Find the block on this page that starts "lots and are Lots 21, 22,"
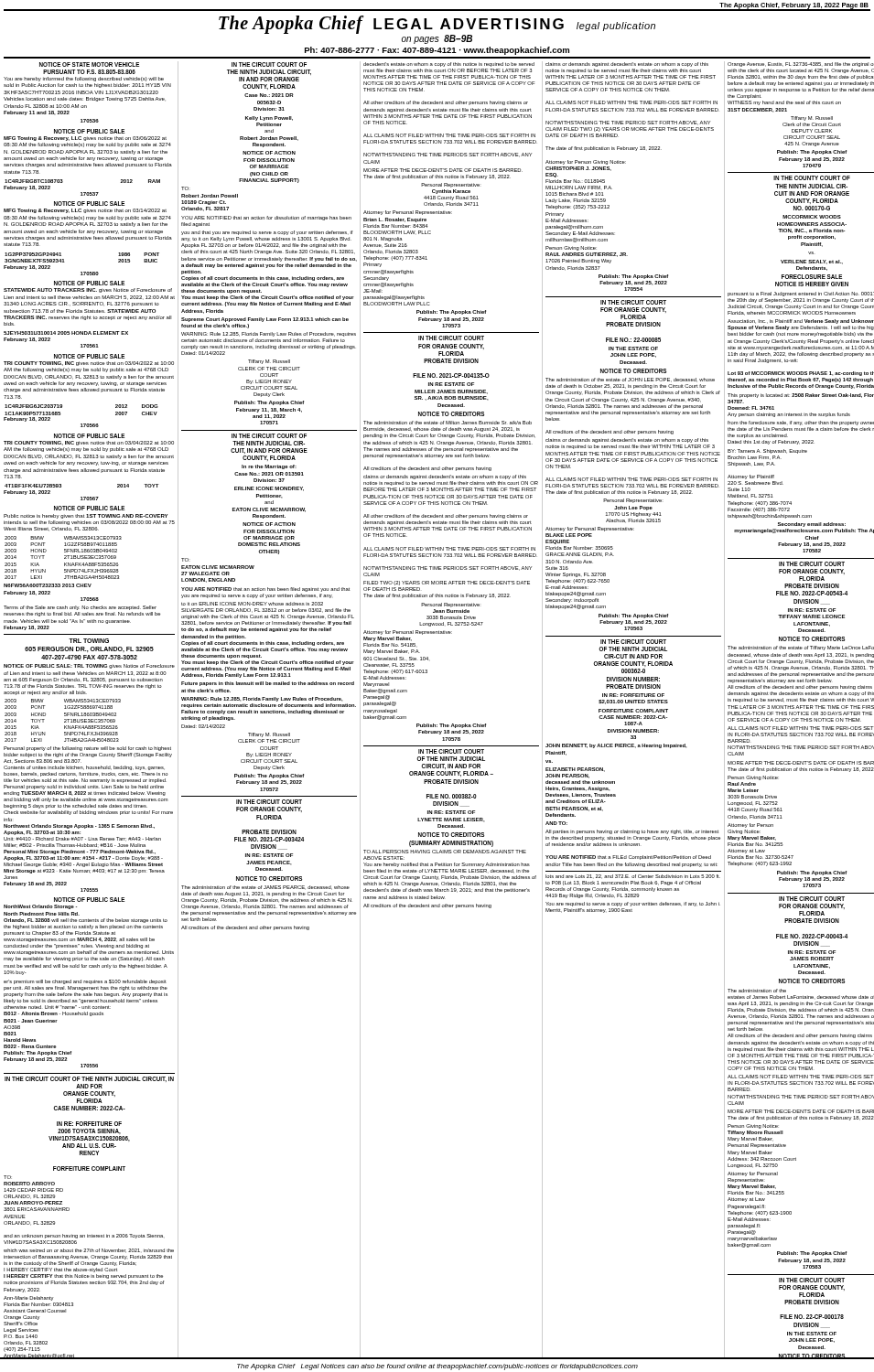The image size is (874, 1372). (x=633, y=894)
